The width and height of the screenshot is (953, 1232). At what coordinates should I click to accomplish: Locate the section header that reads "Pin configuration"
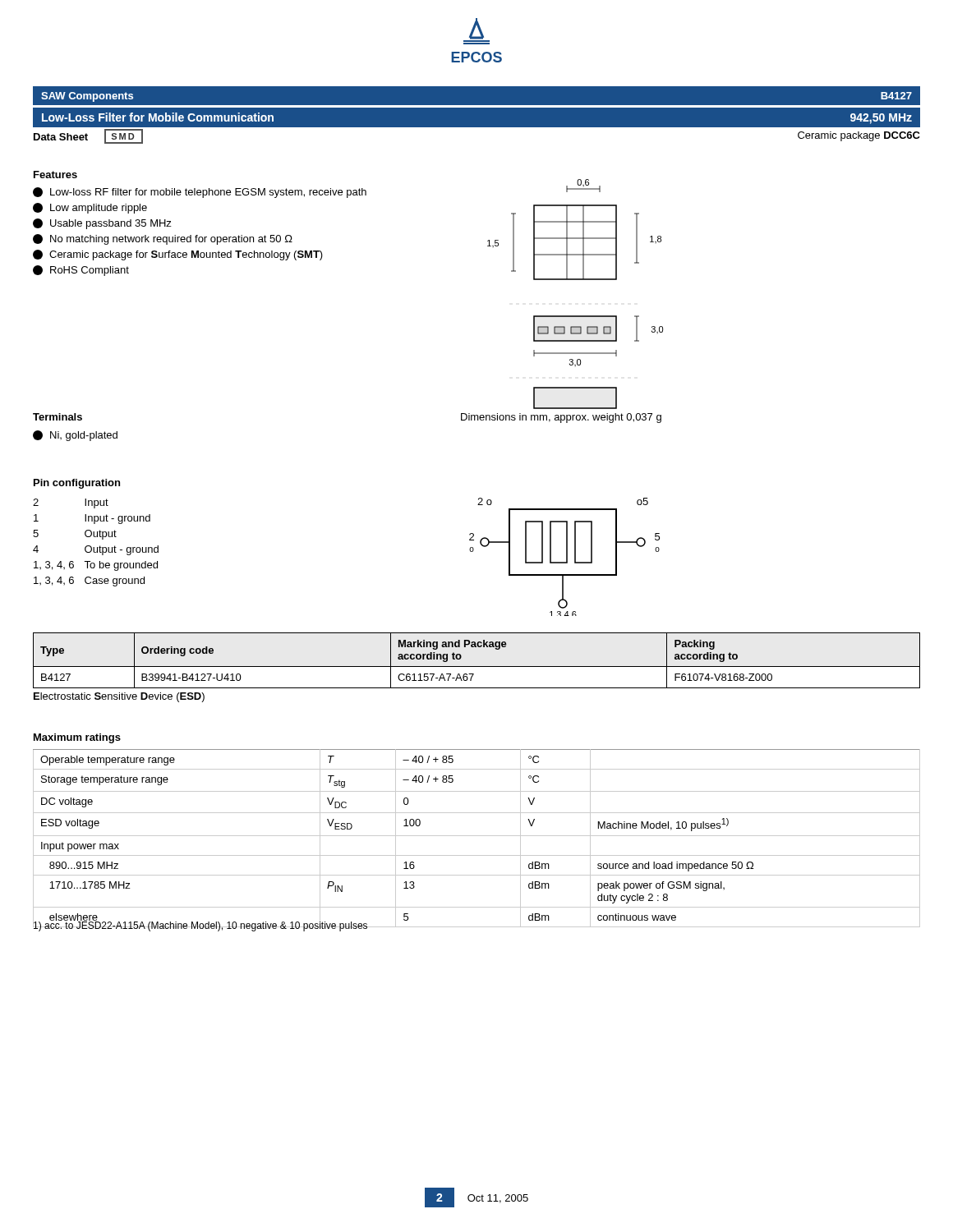click(77, 483)
